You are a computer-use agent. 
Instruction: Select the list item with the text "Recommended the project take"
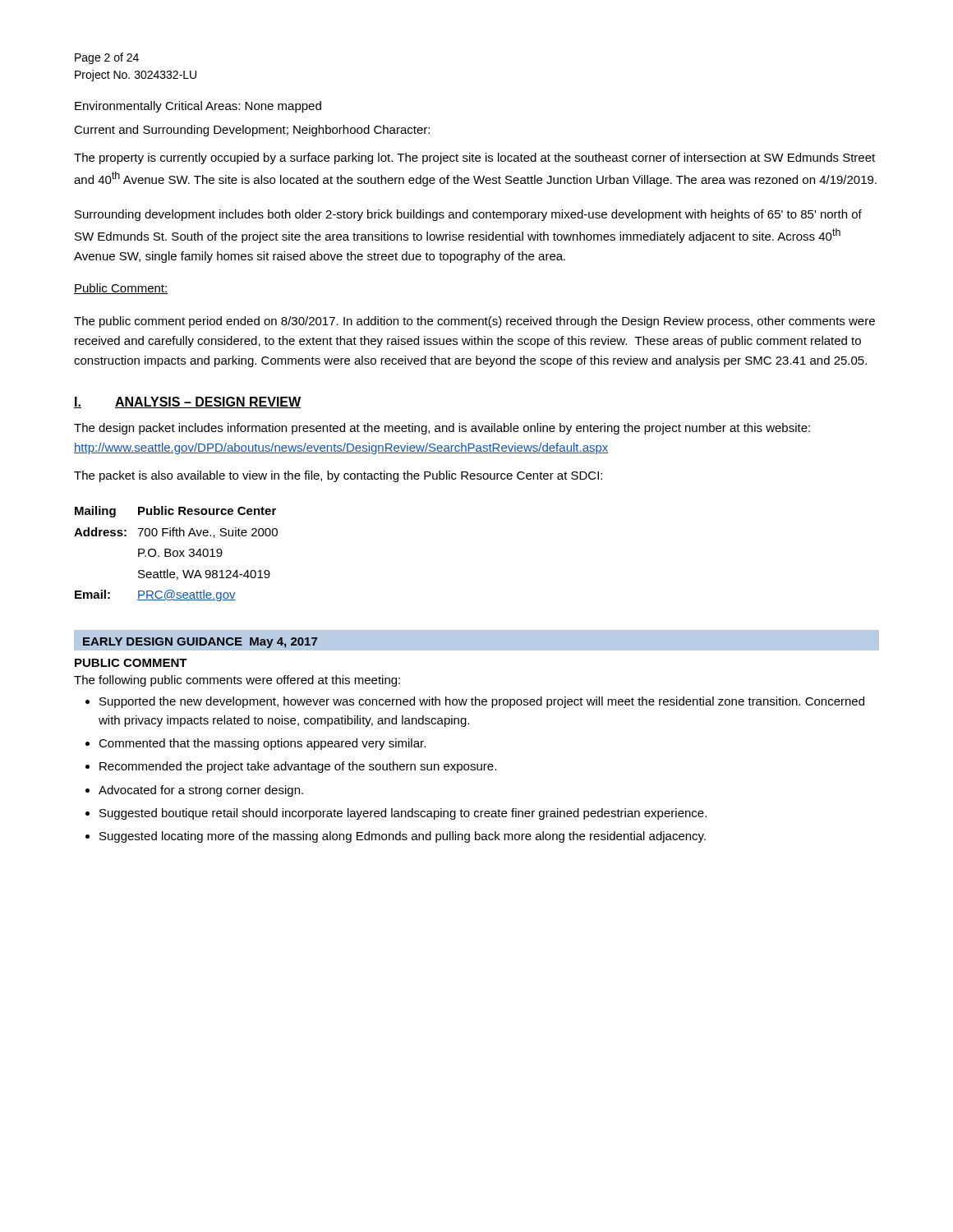[298, 766]
